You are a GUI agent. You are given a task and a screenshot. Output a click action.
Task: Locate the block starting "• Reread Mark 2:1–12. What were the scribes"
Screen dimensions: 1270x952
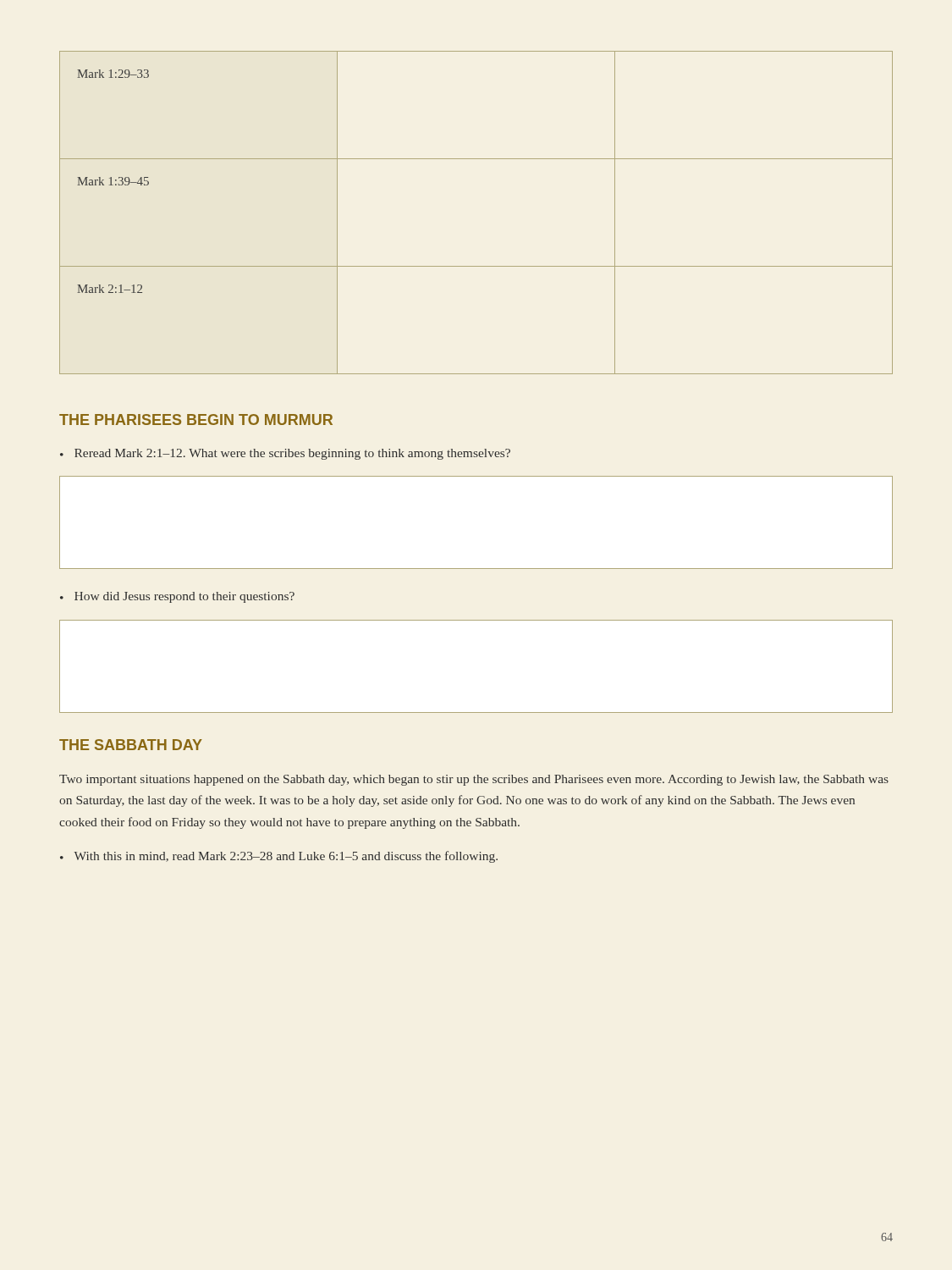tap(476, 454)
